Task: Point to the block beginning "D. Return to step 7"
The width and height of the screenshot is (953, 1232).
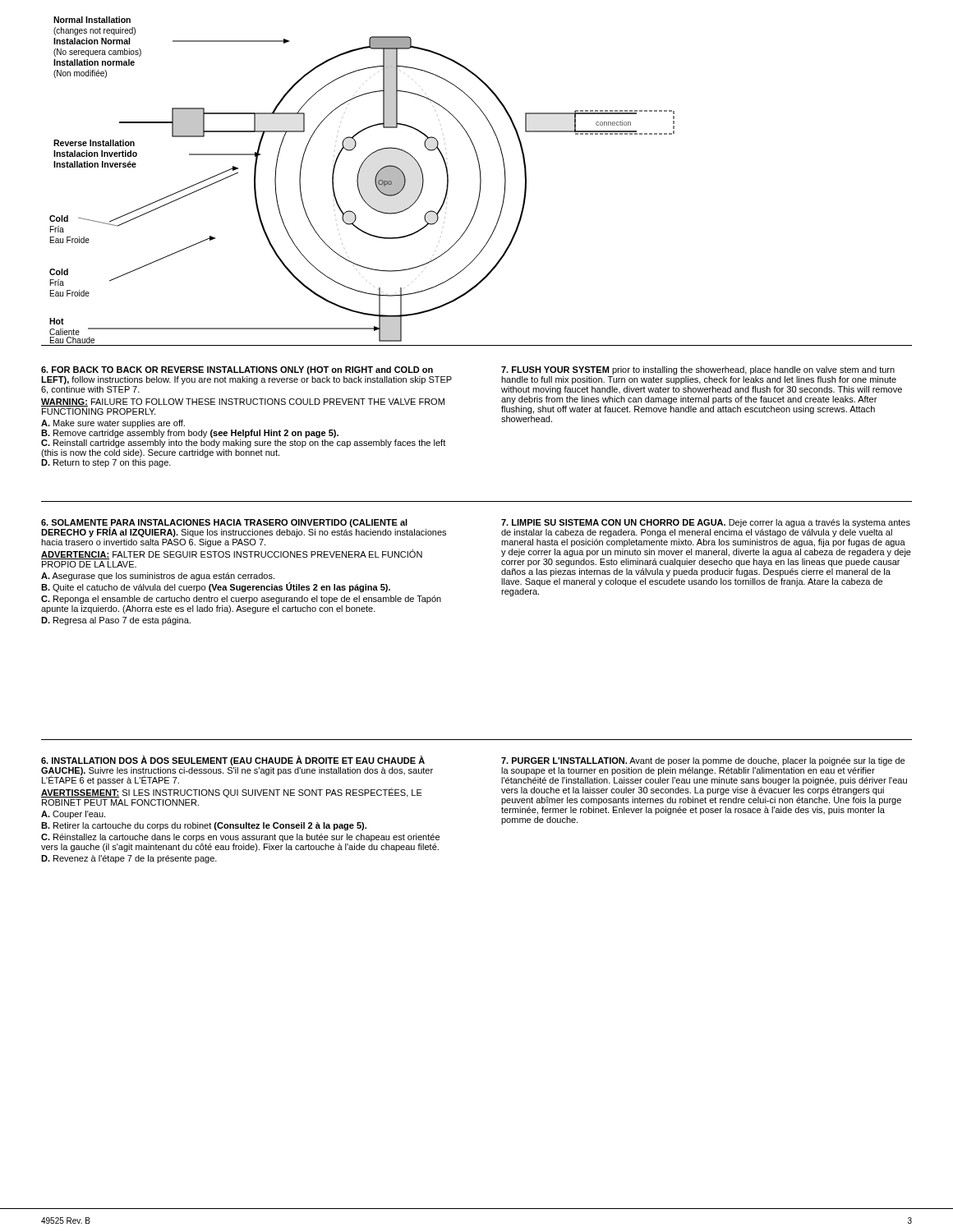Action: pyautogui.click(x=106, y=462)
